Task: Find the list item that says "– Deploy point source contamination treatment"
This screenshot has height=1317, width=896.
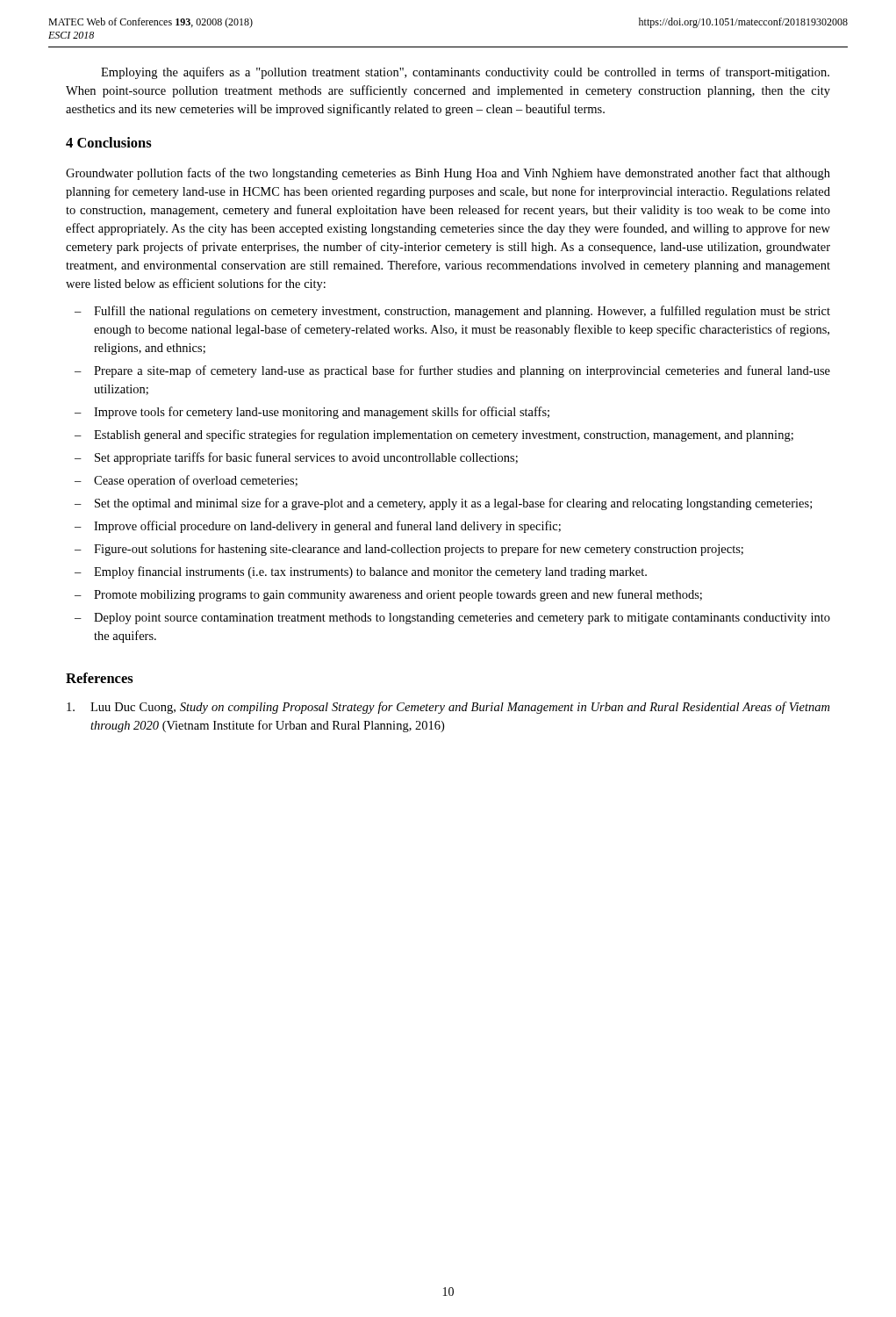Action: [448, 627]
